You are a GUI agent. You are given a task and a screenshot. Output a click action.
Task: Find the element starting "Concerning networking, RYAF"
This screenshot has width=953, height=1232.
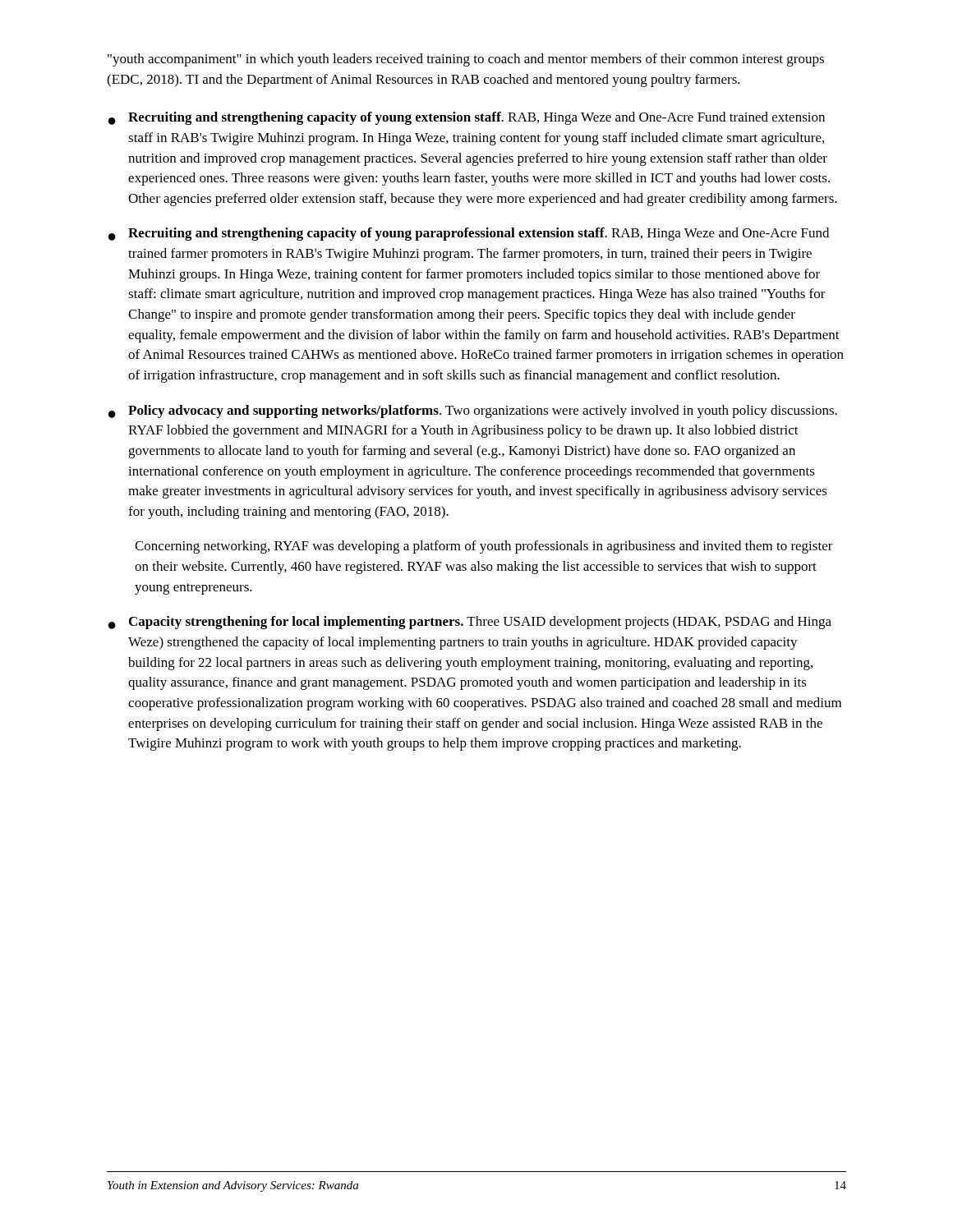pos(490,567)
